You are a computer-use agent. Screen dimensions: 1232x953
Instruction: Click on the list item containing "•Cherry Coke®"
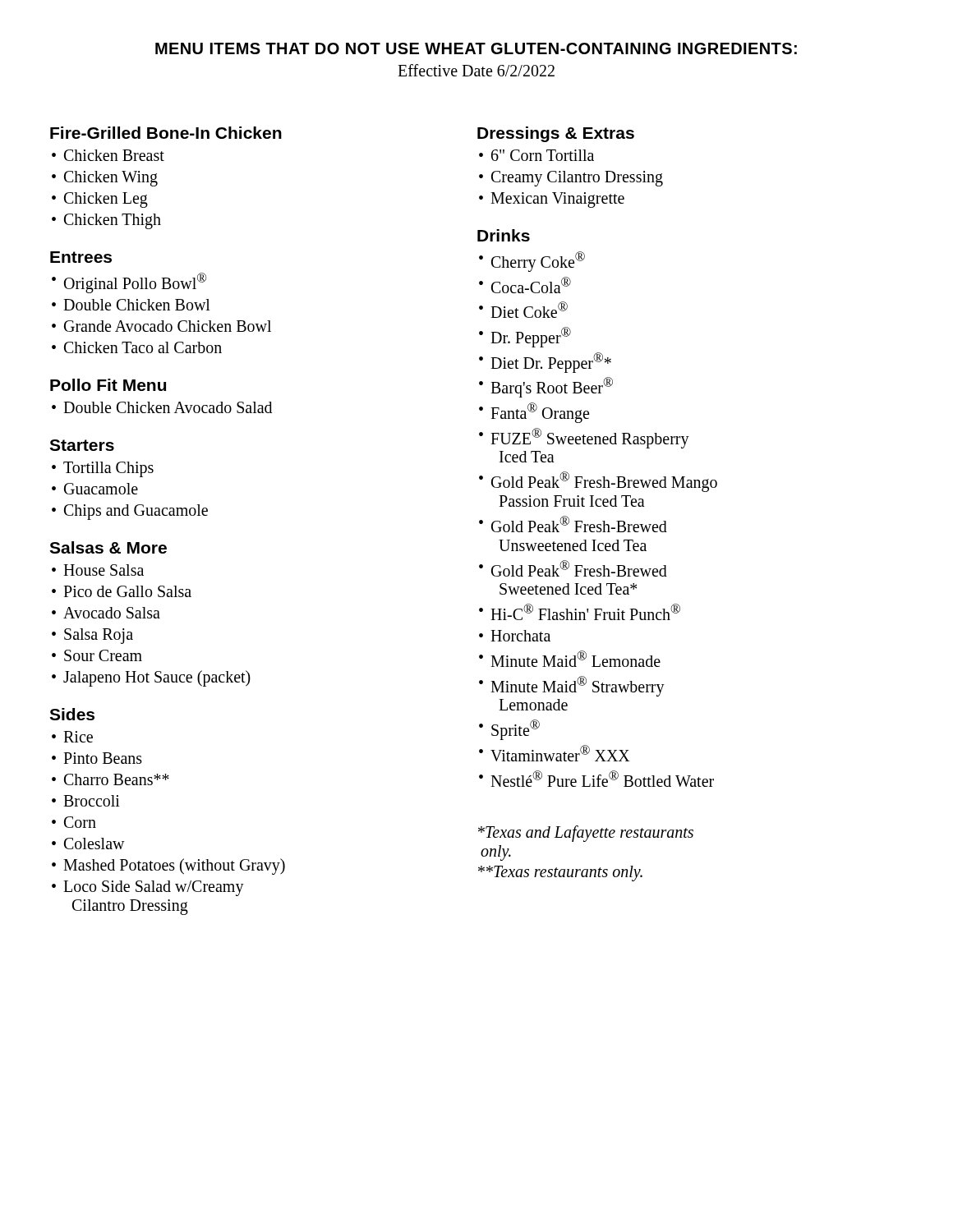pos(532,262)
